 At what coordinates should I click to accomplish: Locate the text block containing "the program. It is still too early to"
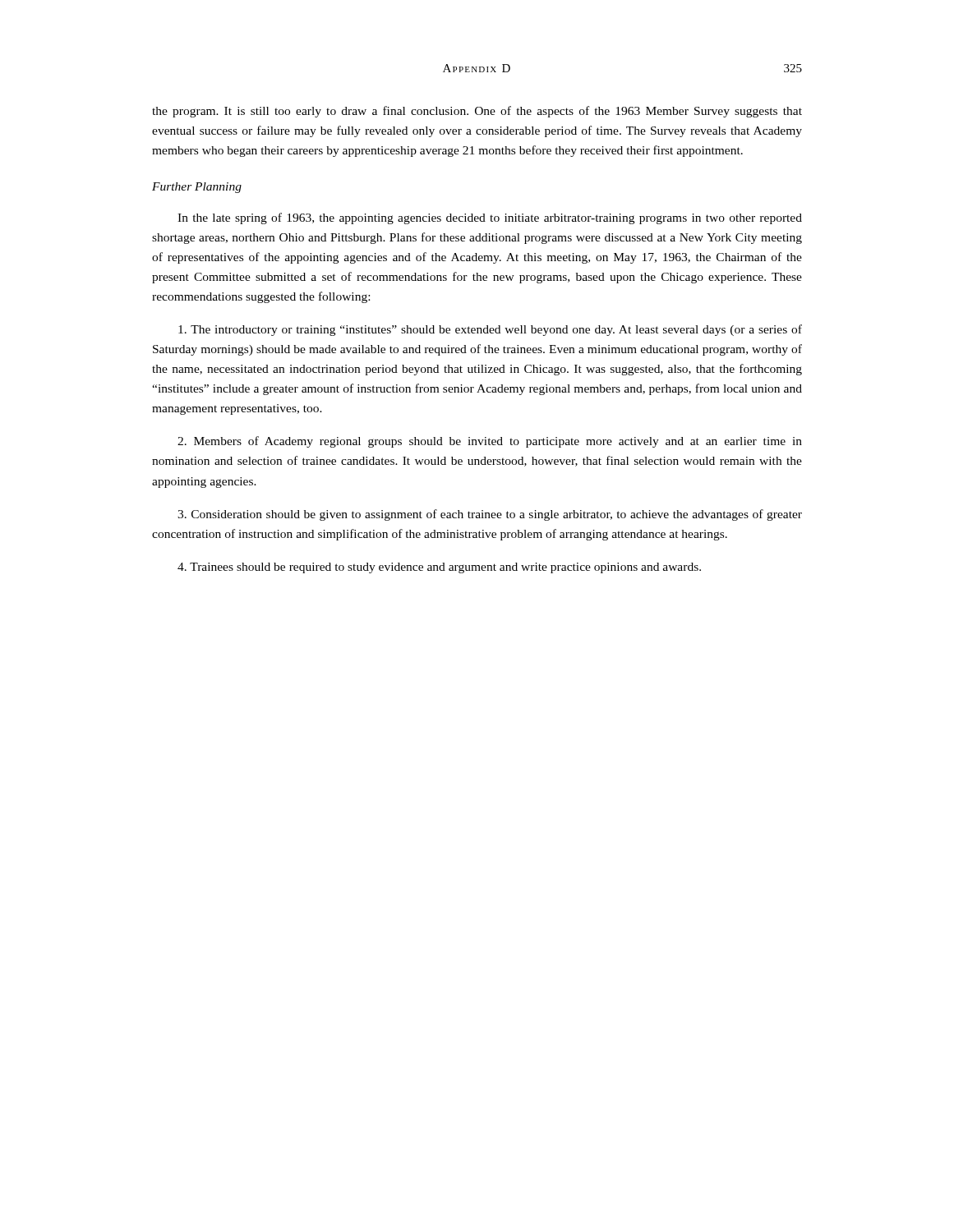(x=477, y=130)
